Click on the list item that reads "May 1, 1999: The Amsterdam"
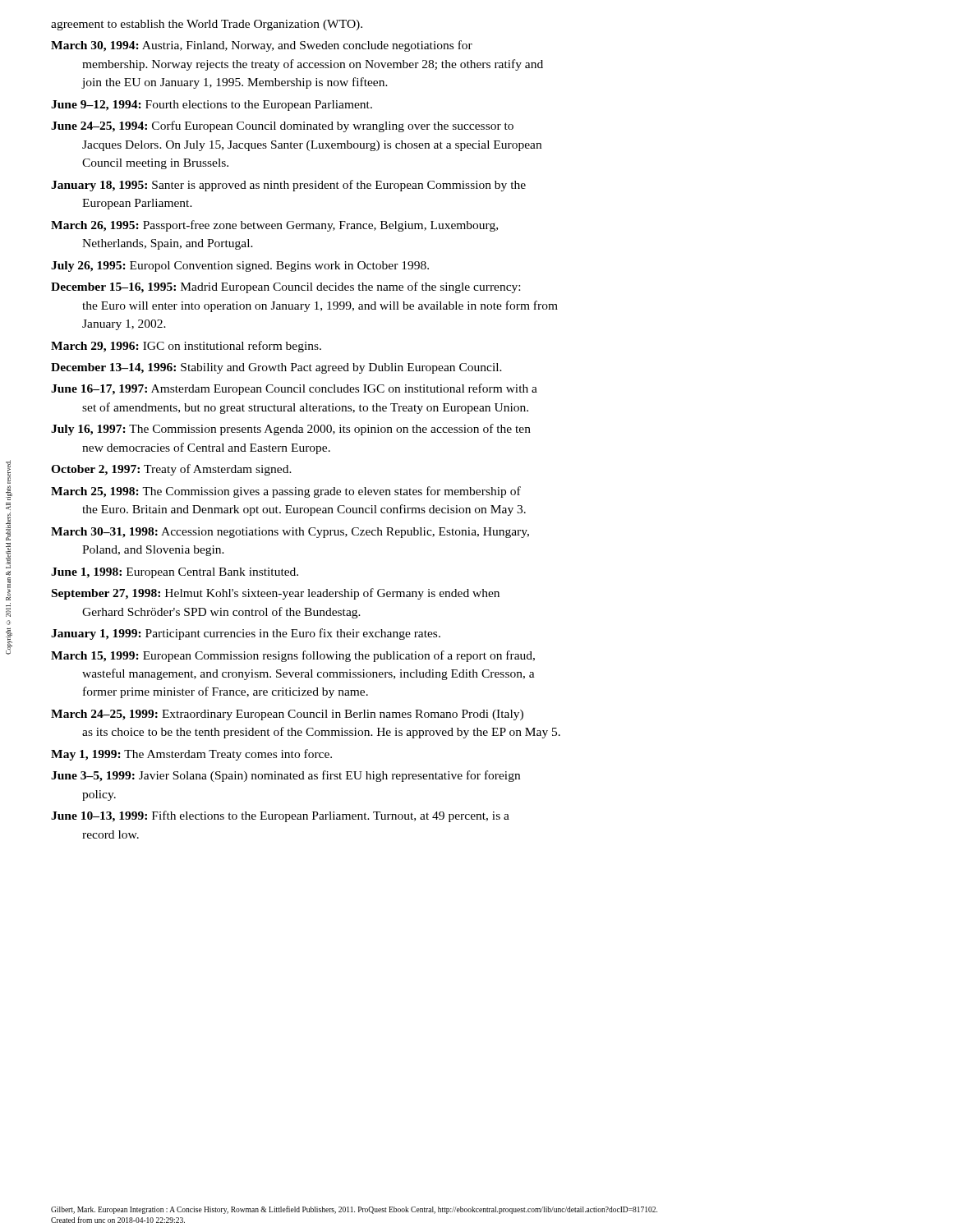This screenshot has width=953, height=1232. click(191, 755)
